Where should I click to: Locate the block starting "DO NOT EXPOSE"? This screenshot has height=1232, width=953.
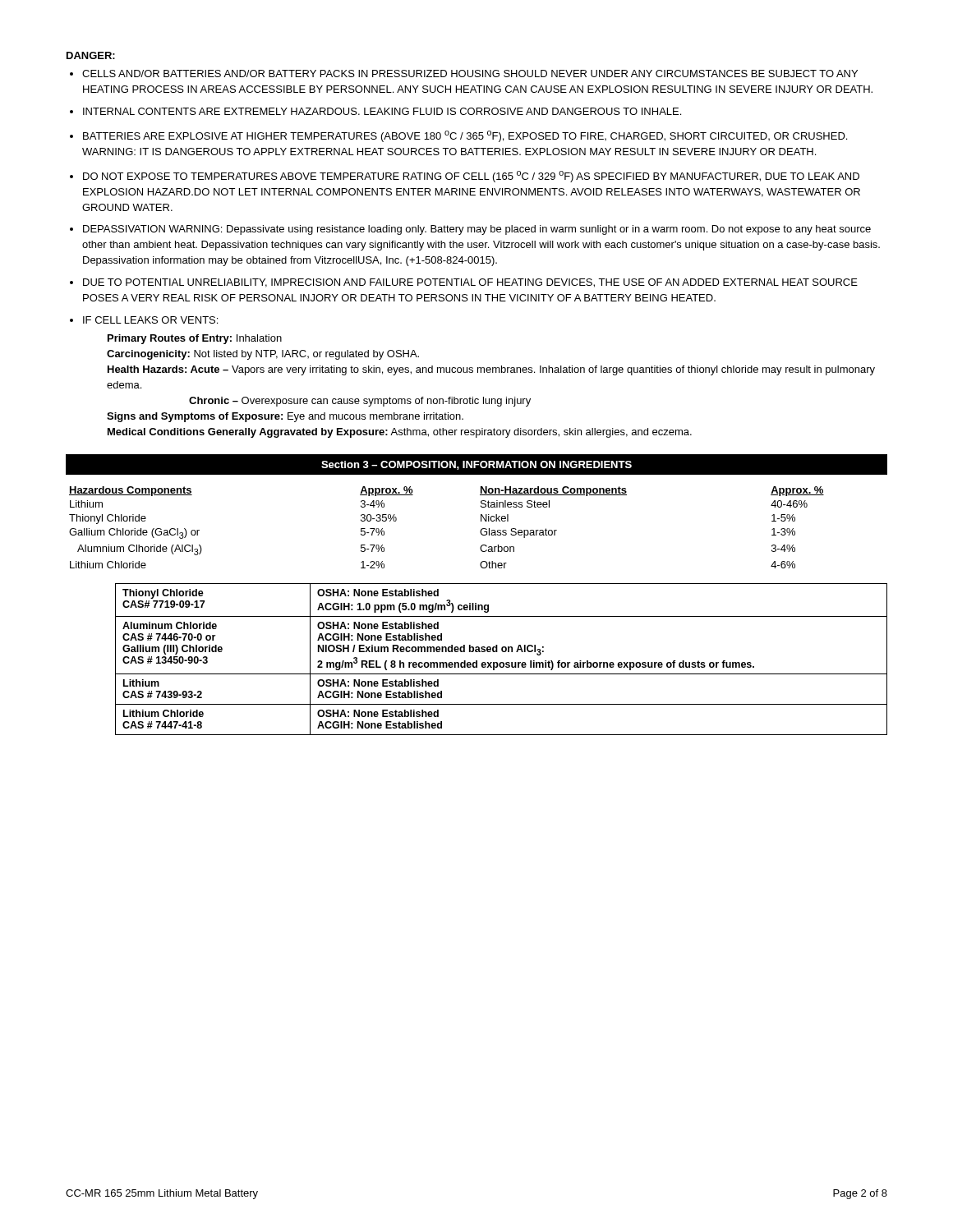(471, 190)
